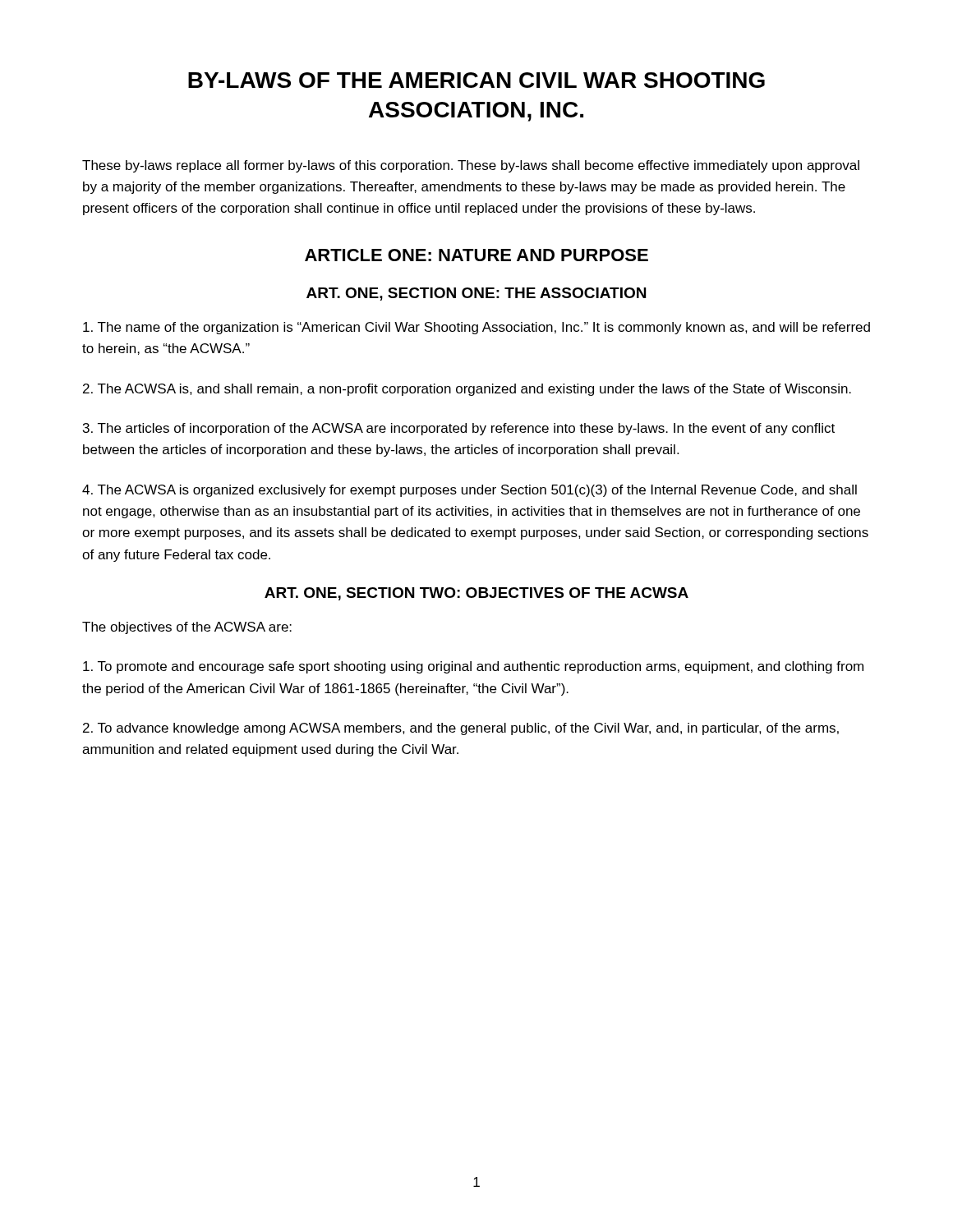Find the region starting "These by-laws replace all former by-laws of this"
The height and width of the screenshot is (1232, 953).
click(x=471, y=187)
